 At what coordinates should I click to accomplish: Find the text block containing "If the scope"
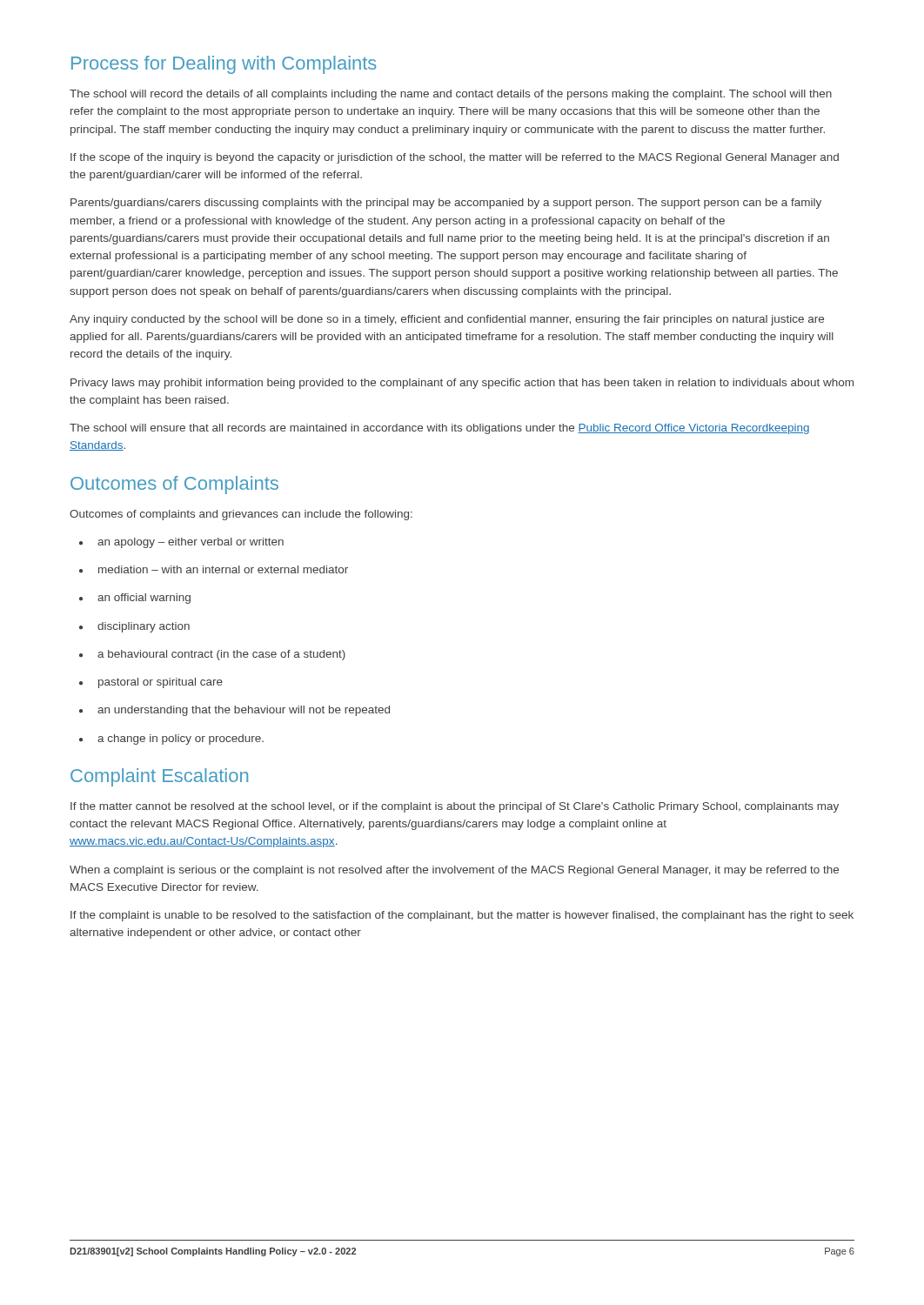pos(462,166)
